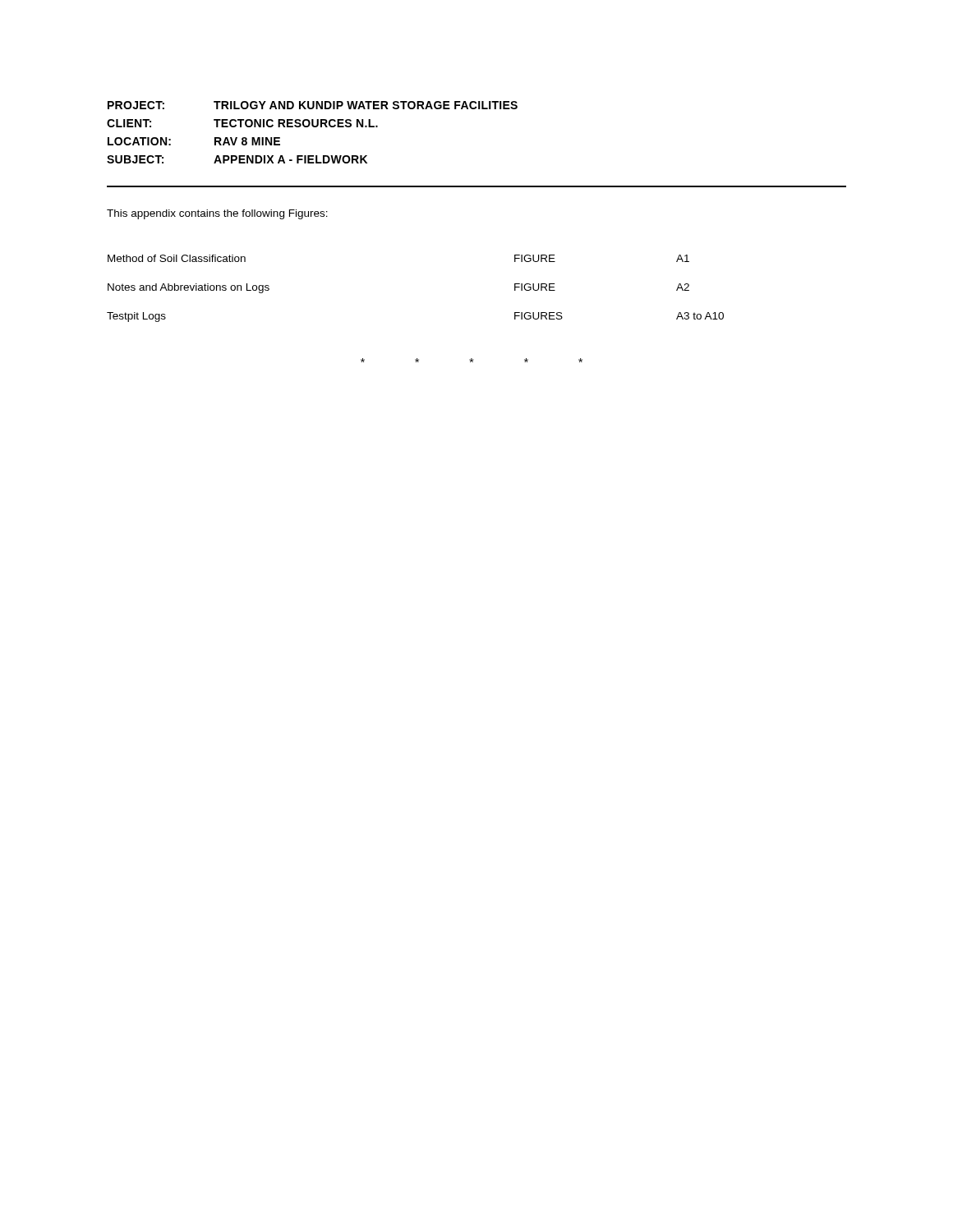Point to the text starting "PROJECT: TRILOGY AND KUNDIP WATER STORAGE FACILITIES"
This screenshot has height=1232, width=953.
313,105
